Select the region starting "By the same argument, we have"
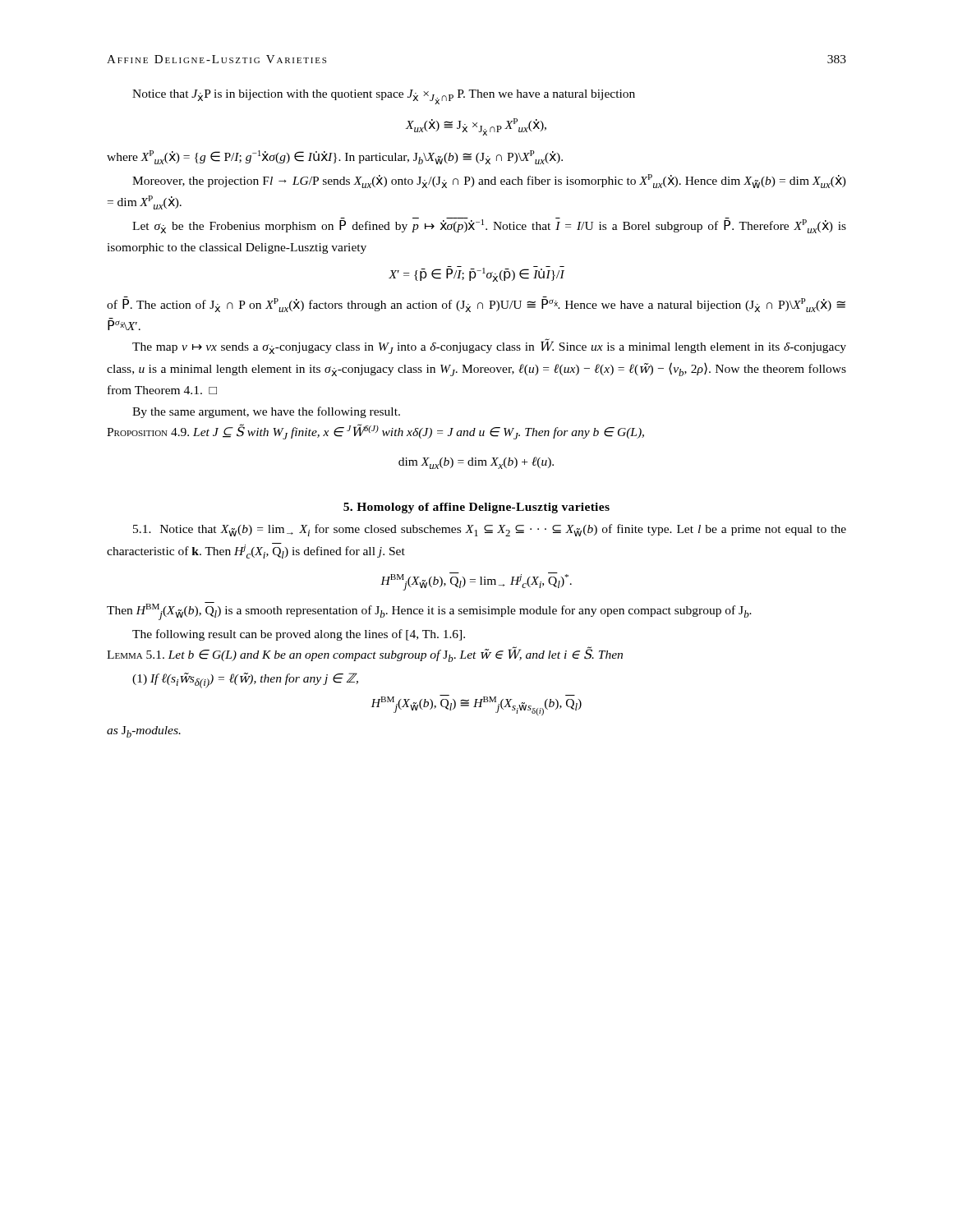 pos(267,411)
